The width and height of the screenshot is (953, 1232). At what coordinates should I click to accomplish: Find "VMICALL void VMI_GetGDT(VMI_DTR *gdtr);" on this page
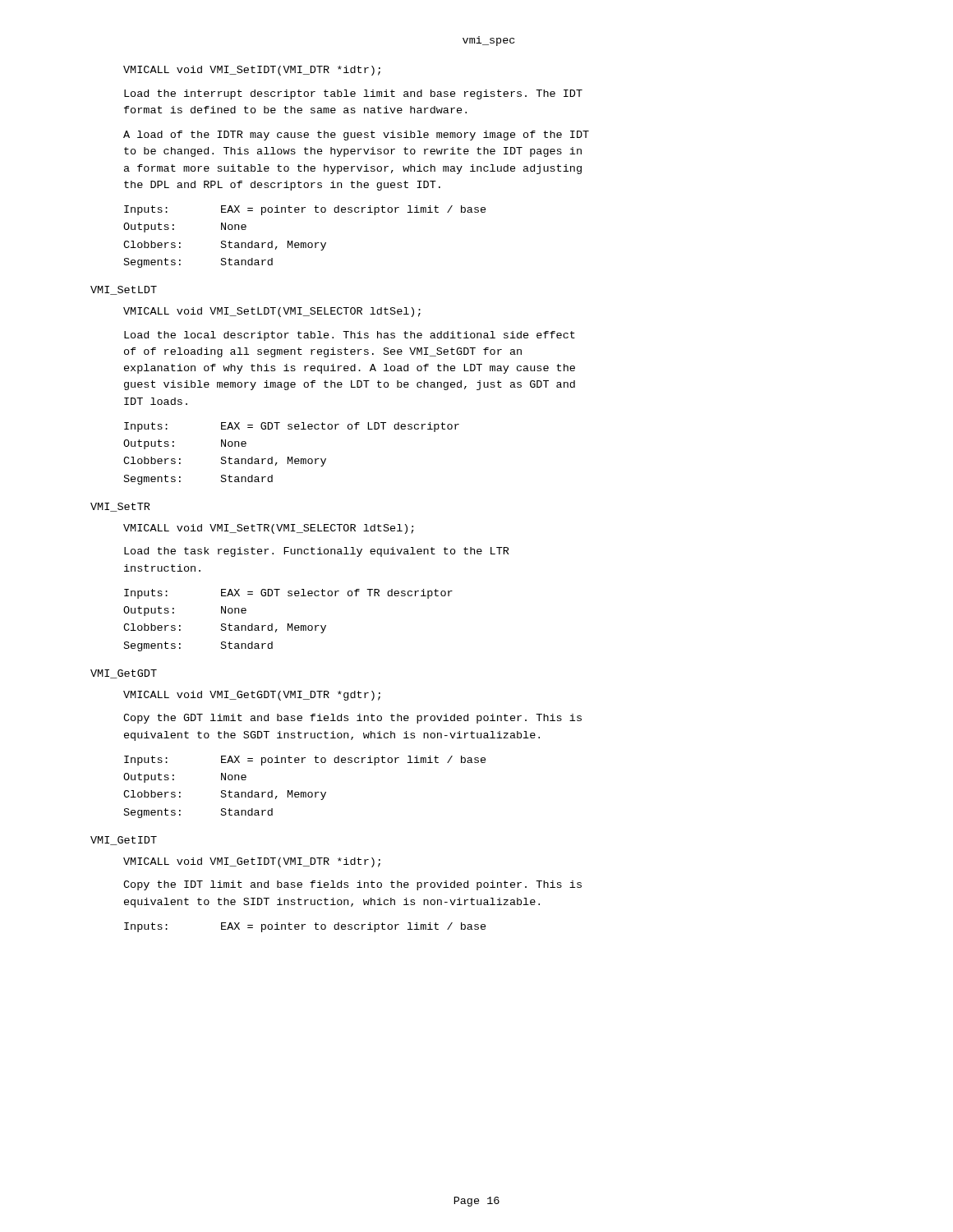[x=253, y=695]
